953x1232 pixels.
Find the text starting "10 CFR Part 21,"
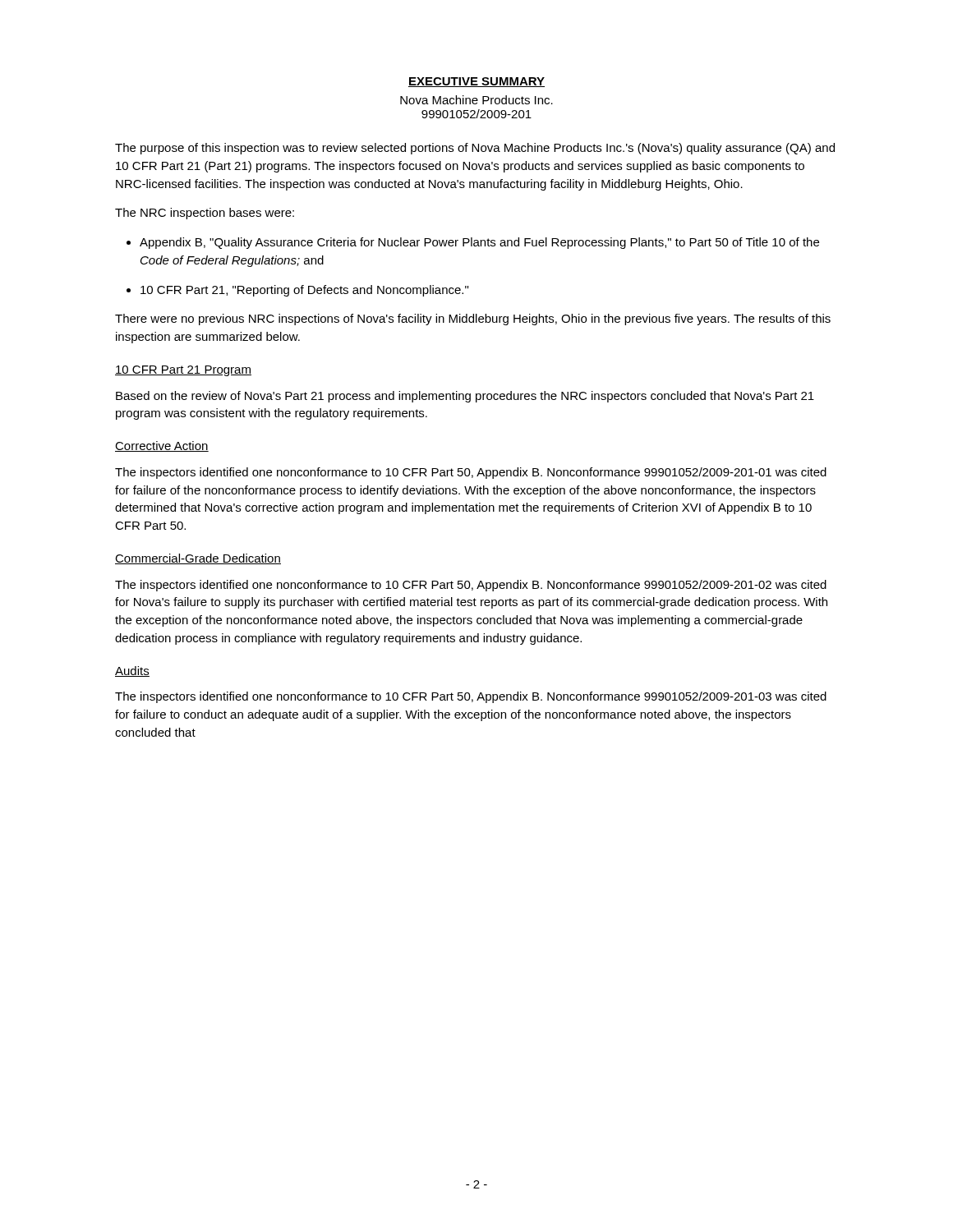pos(476,289)
